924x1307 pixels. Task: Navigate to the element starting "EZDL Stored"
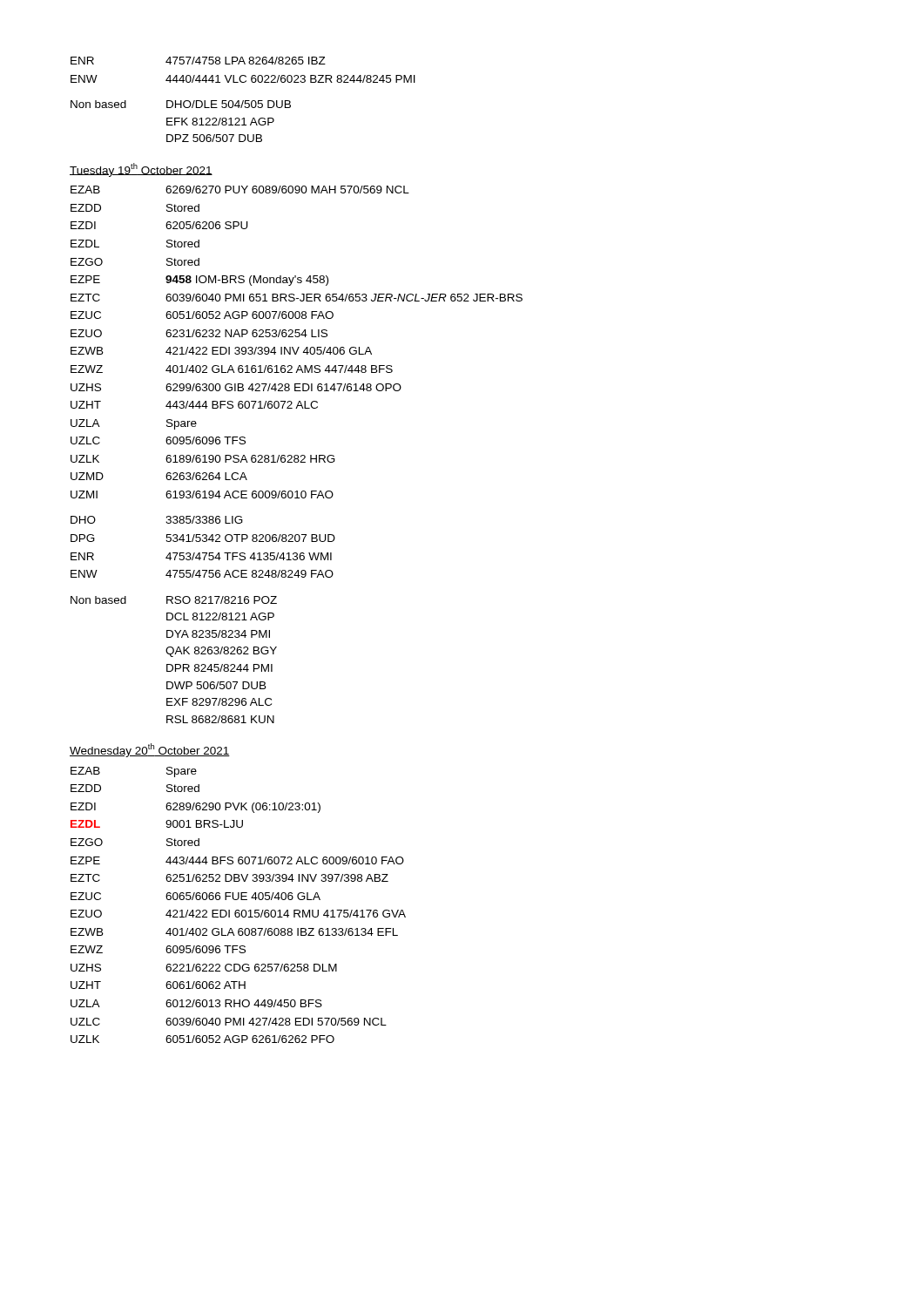(91, 242)
